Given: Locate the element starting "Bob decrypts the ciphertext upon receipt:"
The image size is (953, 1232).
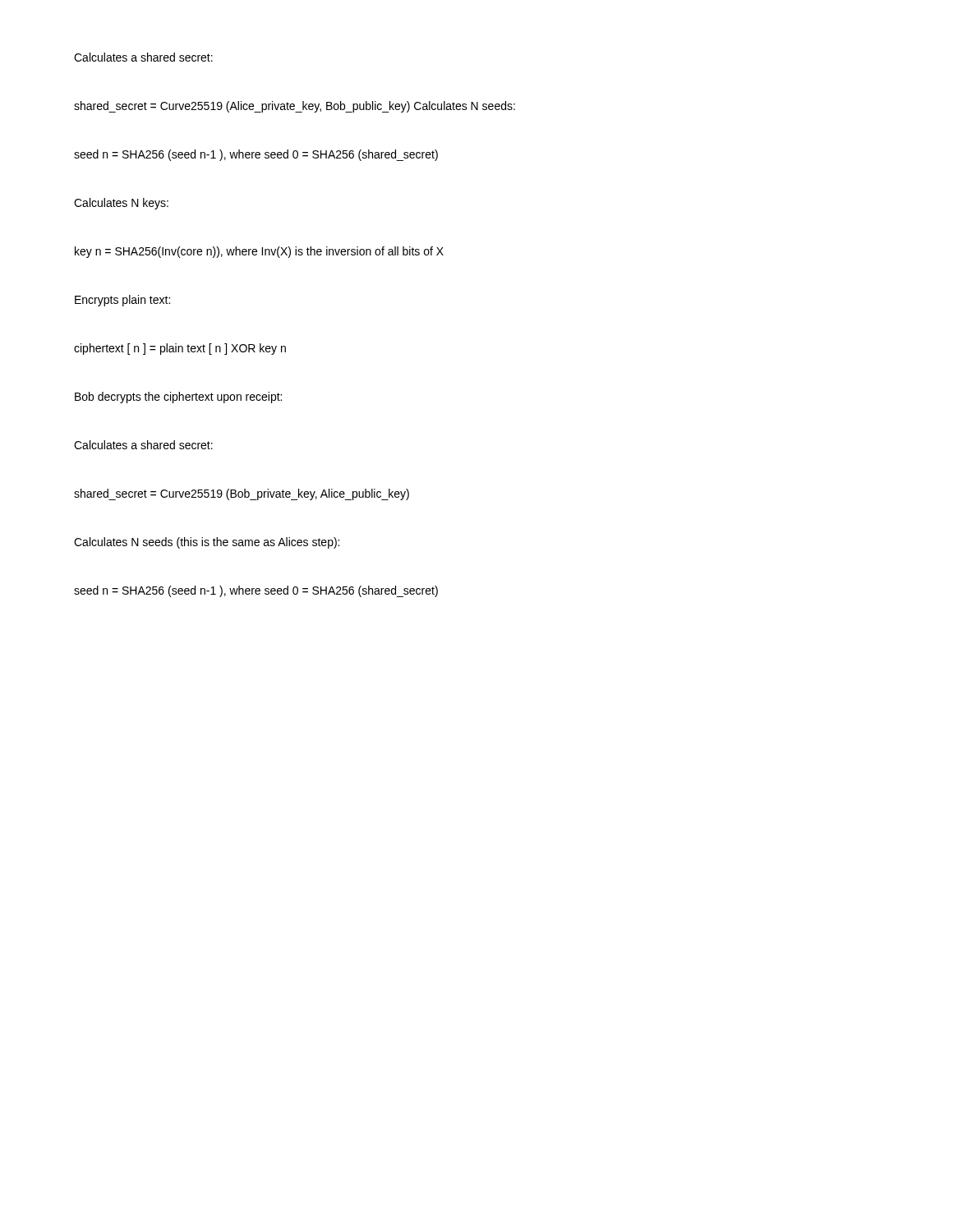Looking at the screenshot, I should point(178,397).
